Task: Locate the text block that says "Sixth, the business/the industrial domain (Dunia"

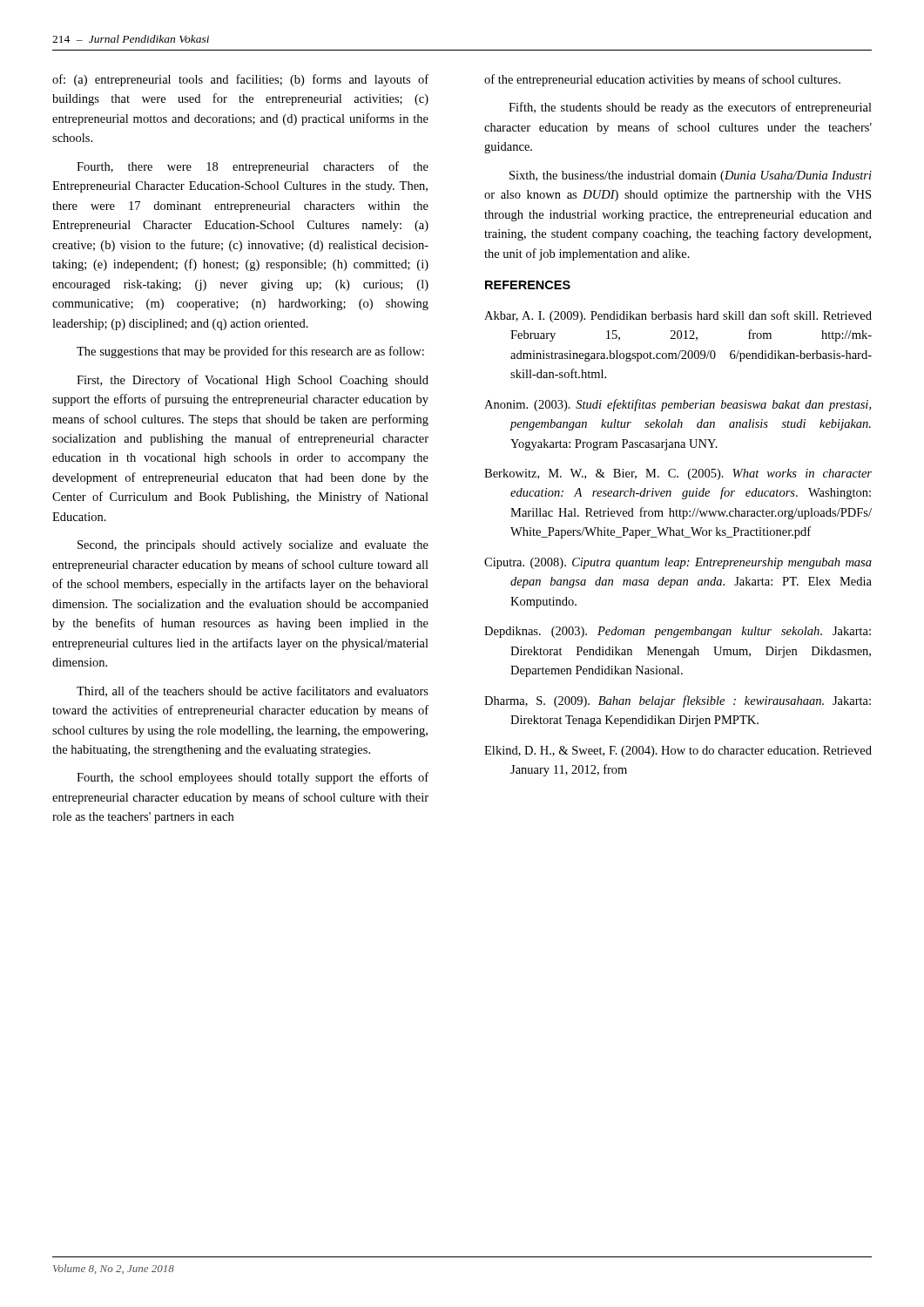Action: pos(678,214)
